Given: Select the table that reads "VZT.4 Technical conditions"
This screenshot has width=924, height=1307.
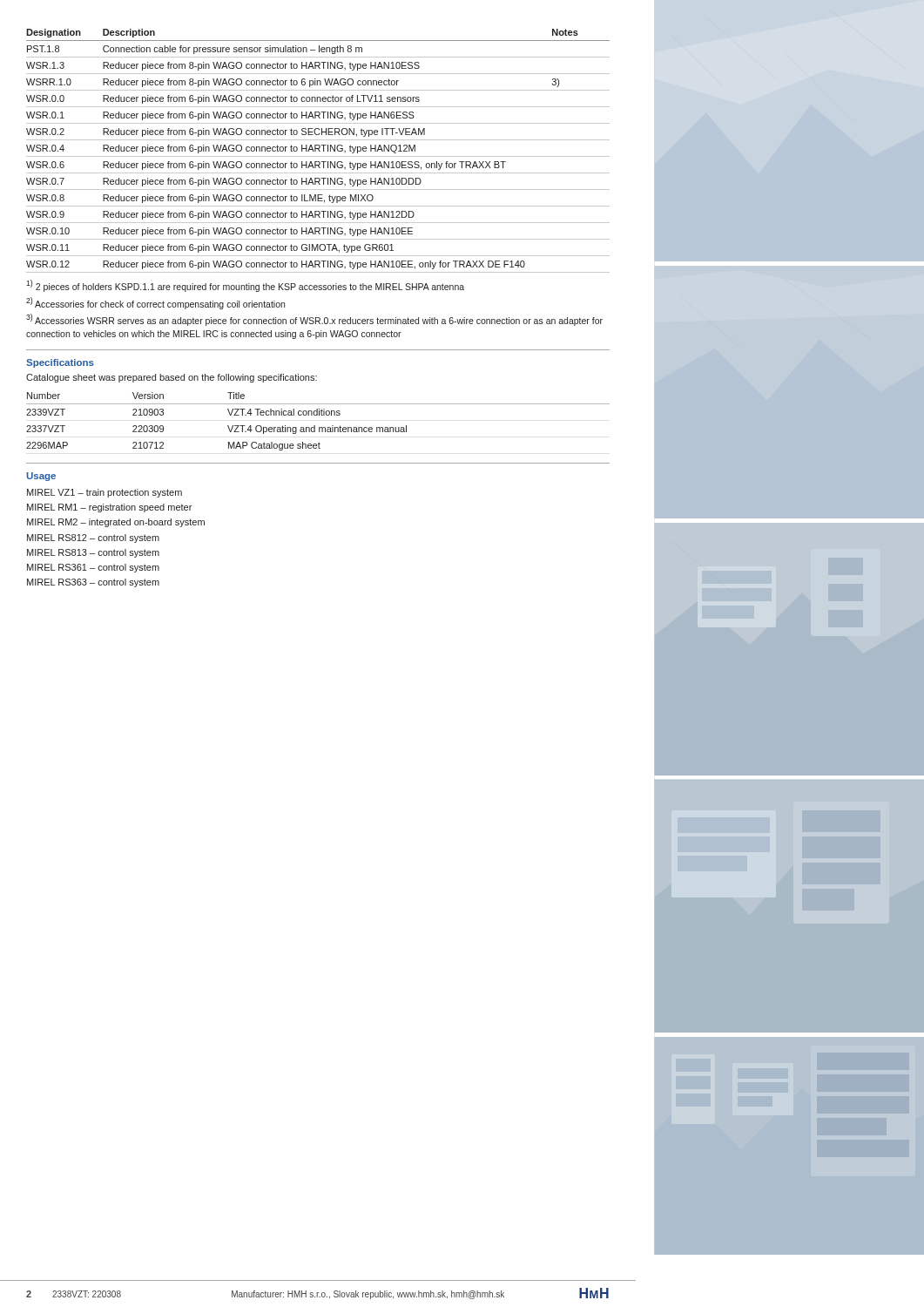Looking at the screenshot, I should tap(318, 421).
